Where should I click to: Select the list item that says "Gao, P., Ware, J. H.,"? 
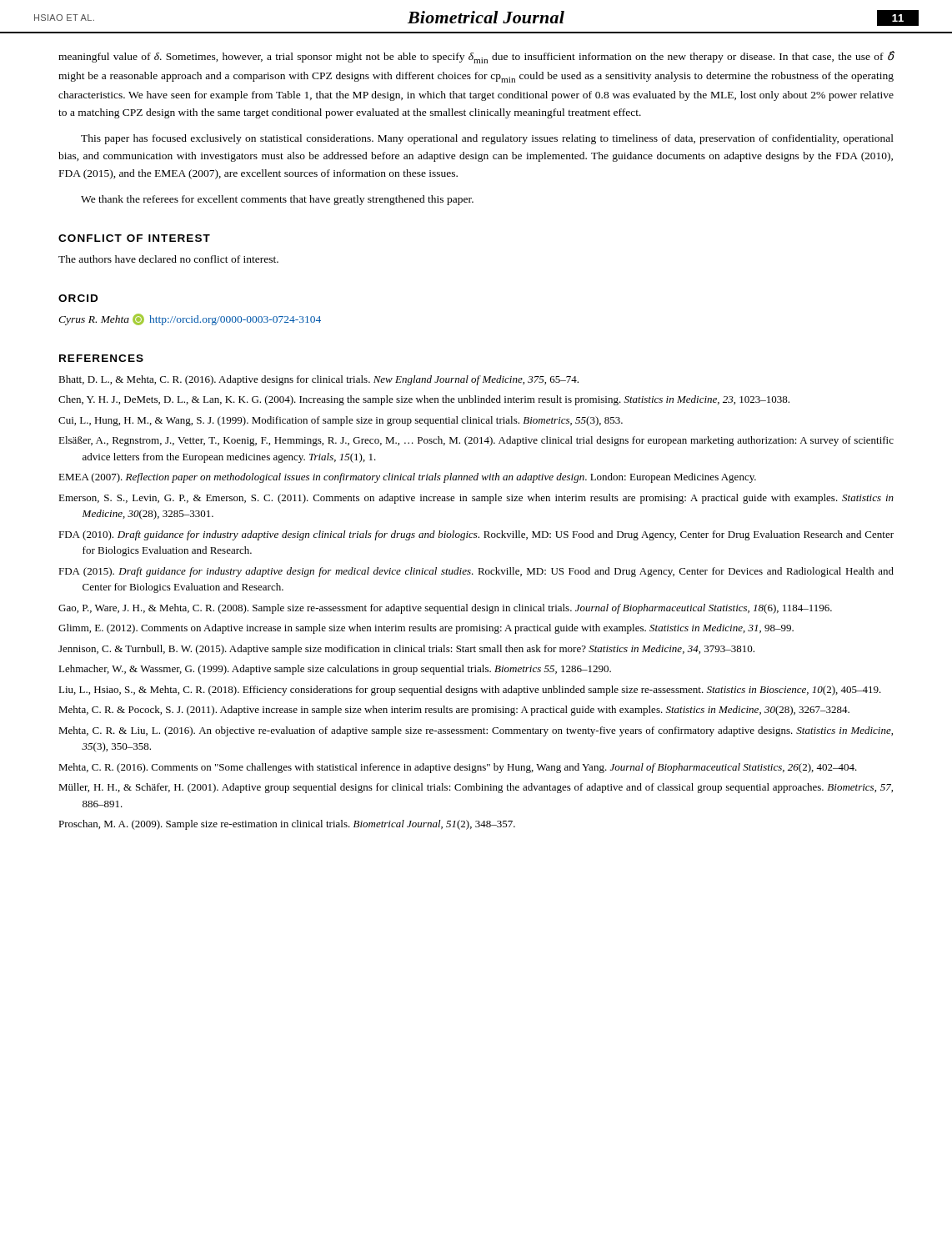point(445,607)
